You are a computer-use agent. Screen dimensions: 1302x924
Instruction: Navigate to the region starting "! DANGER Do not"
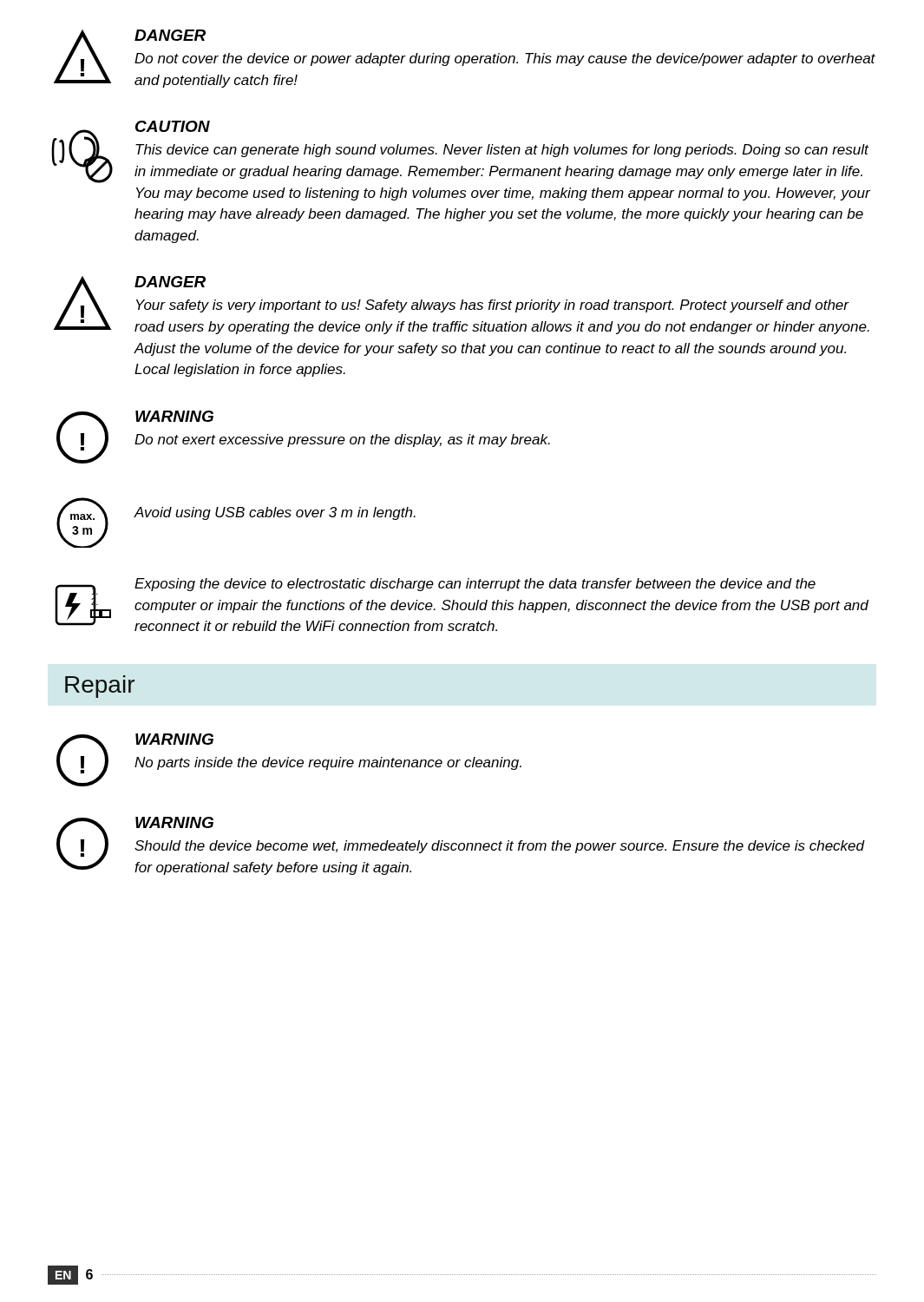pos(462,59)
